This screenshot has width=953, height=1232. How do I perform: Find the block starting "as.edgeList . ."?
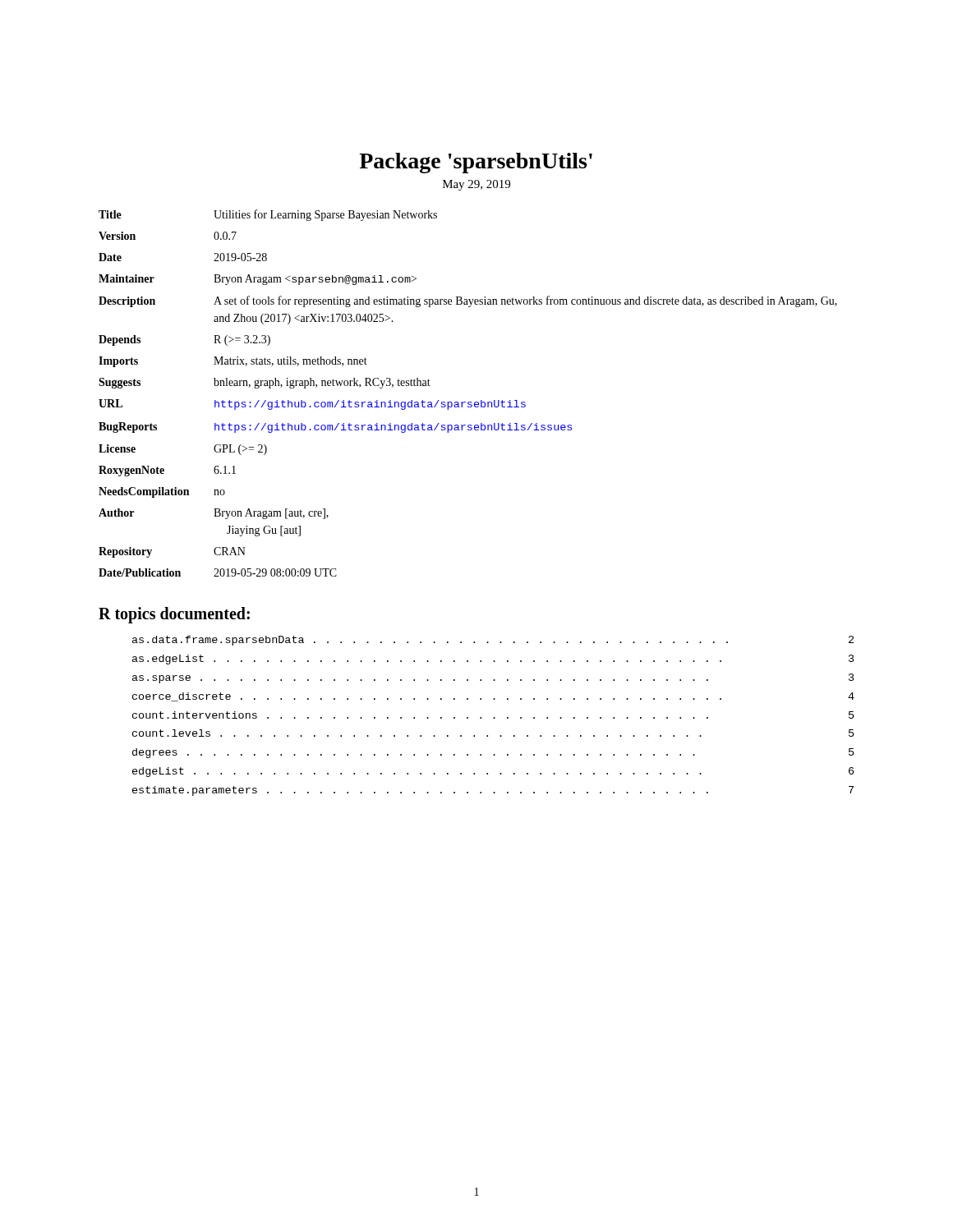(493, 660)
